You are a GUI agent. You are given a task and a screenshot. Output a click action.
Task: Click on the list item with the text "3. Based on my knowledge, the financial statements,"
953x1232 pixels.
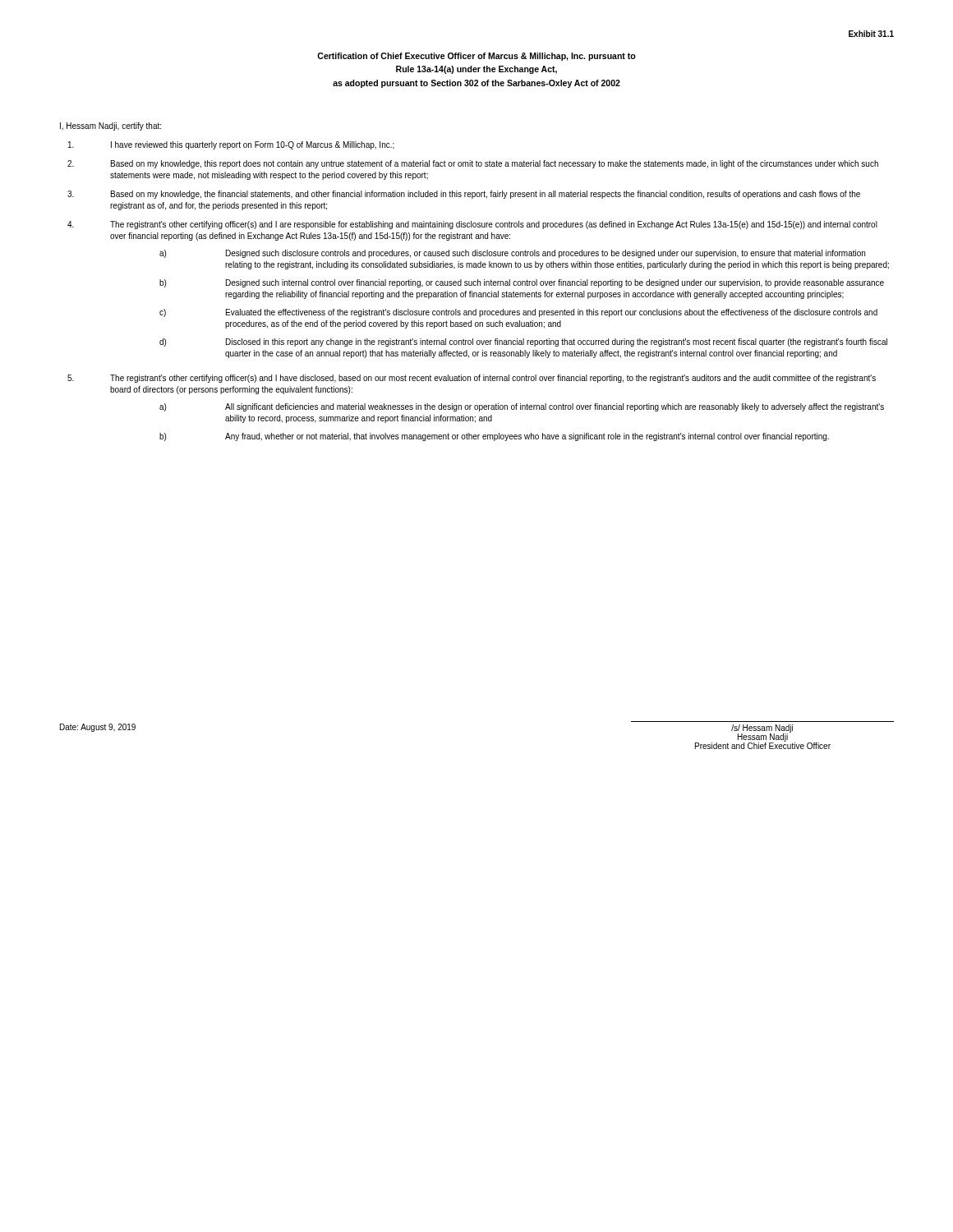(x=476, y=200)
